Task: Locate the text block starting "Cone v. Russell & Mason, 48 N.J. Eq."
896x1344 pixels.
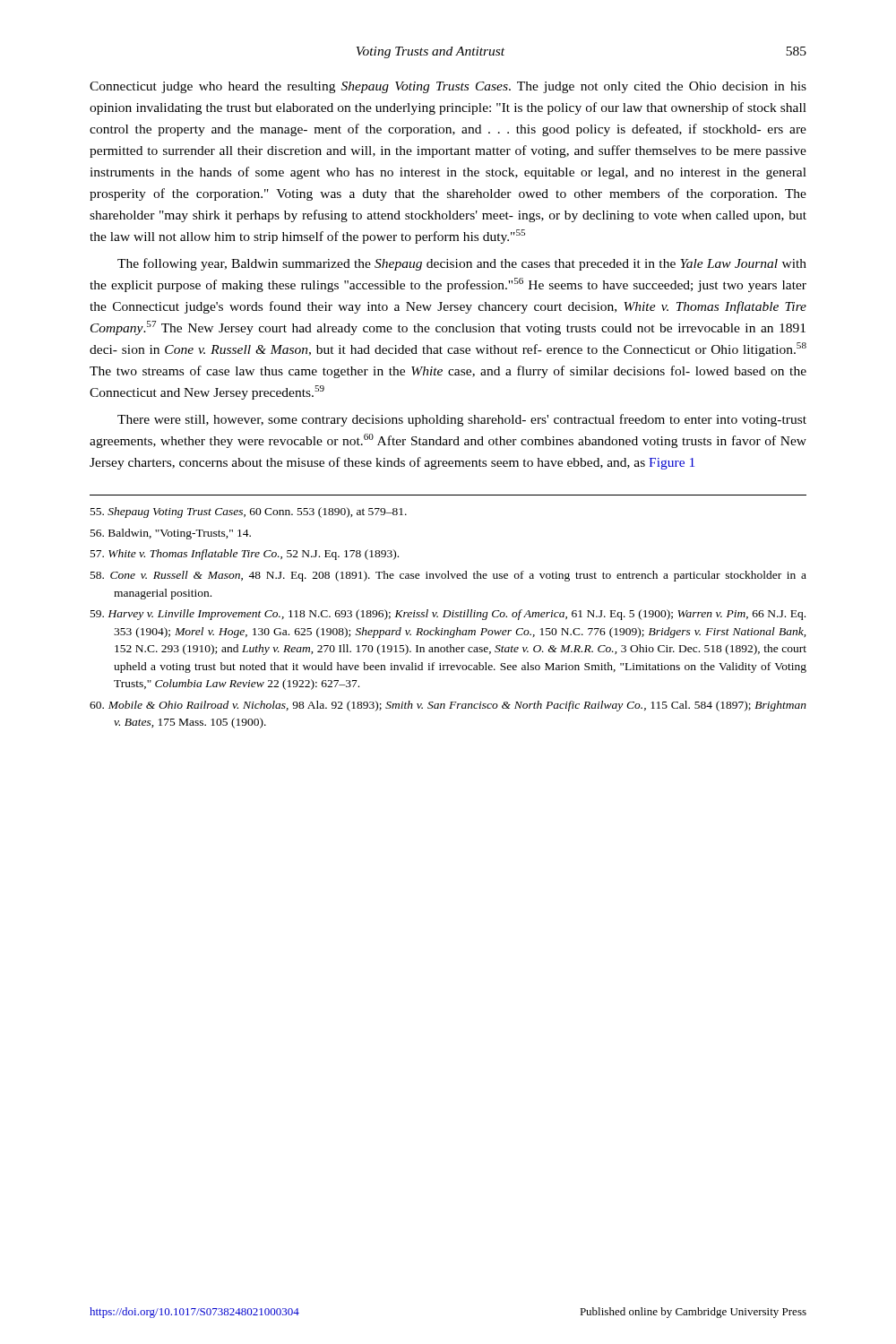Action: click(x=448, y=583)
